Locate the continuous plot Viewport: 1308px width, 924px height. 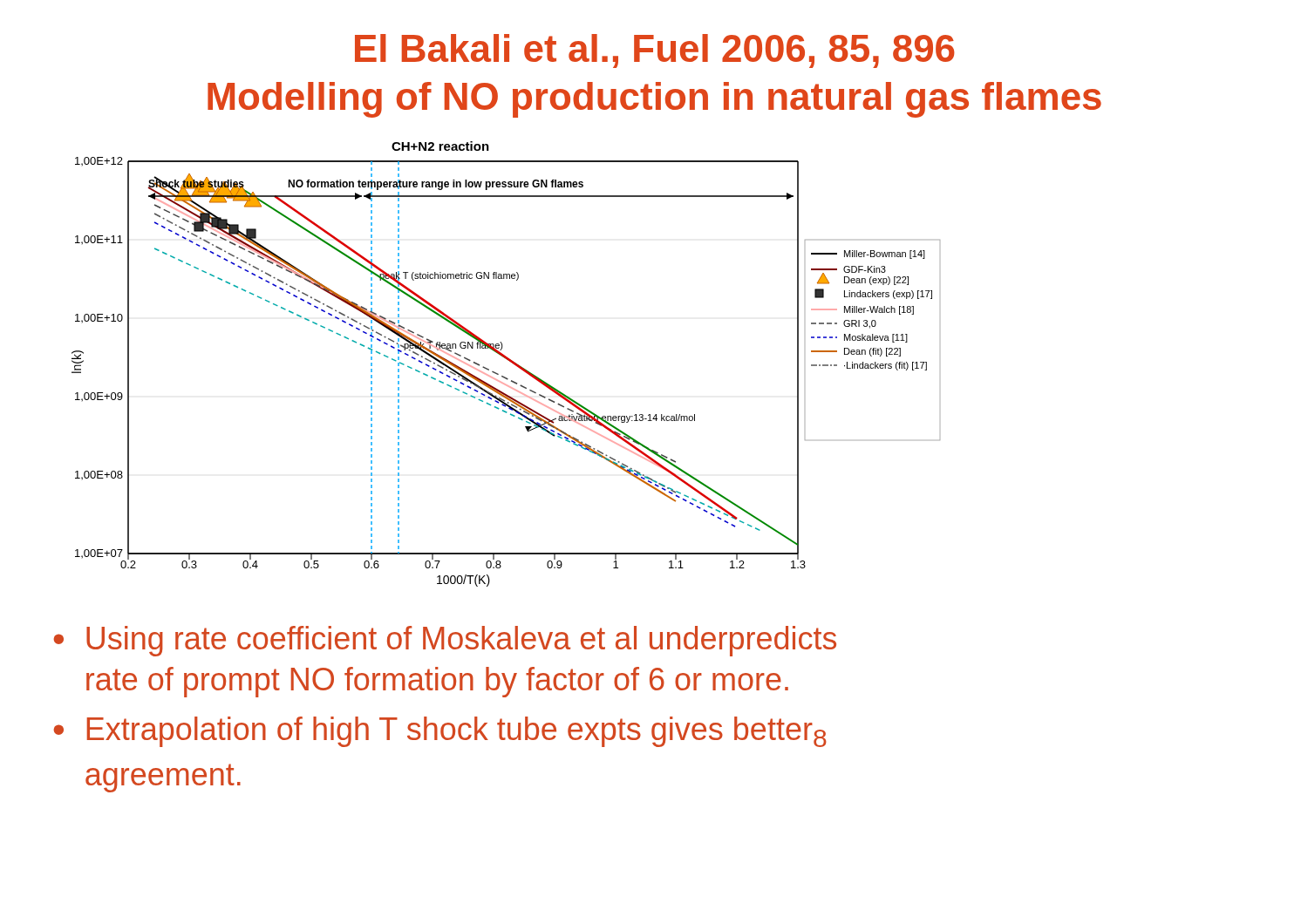coord(506,366)
